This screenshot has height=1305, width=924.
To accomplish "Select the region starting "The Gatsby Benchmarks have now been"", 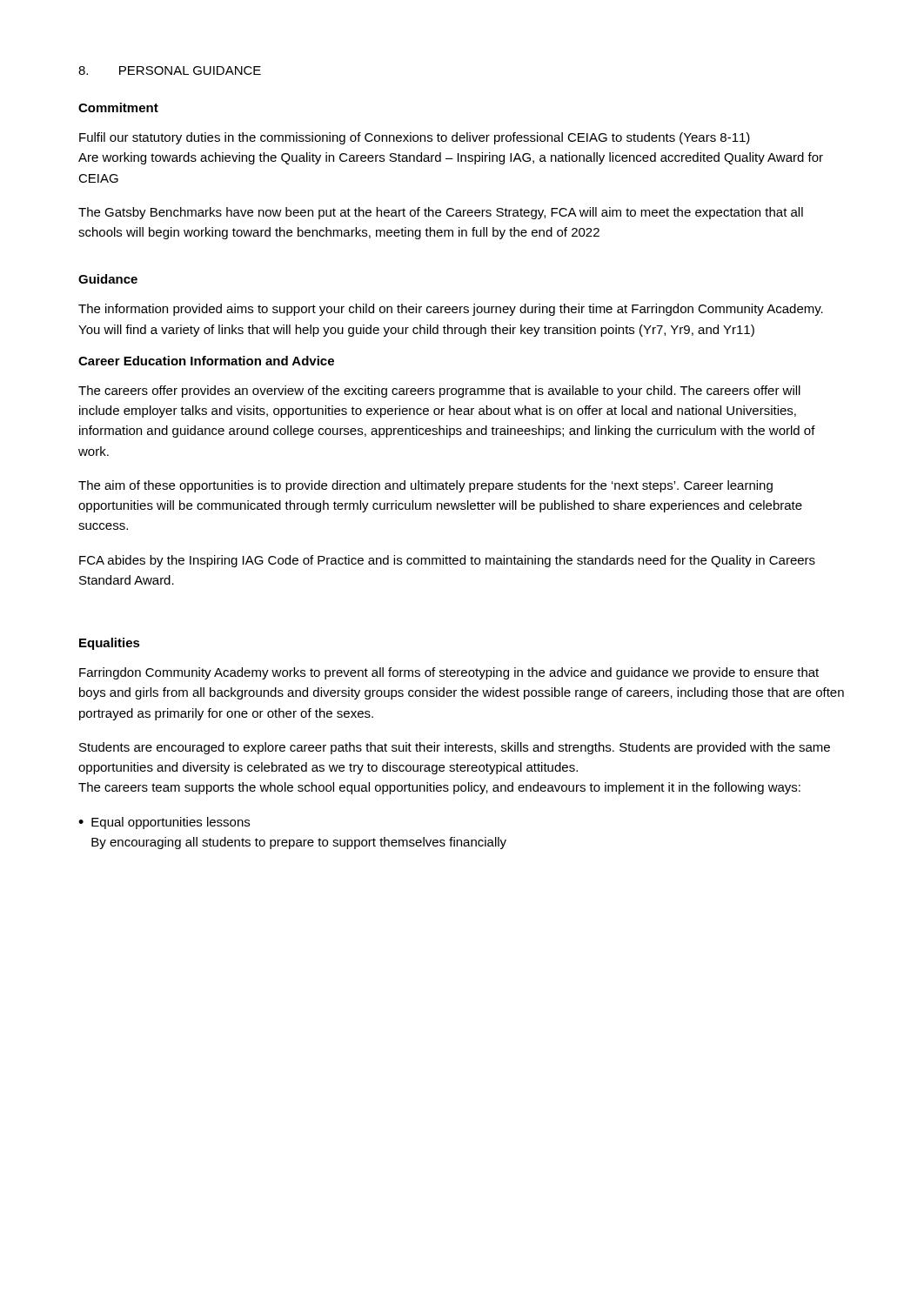I will (x=441, y=222).
